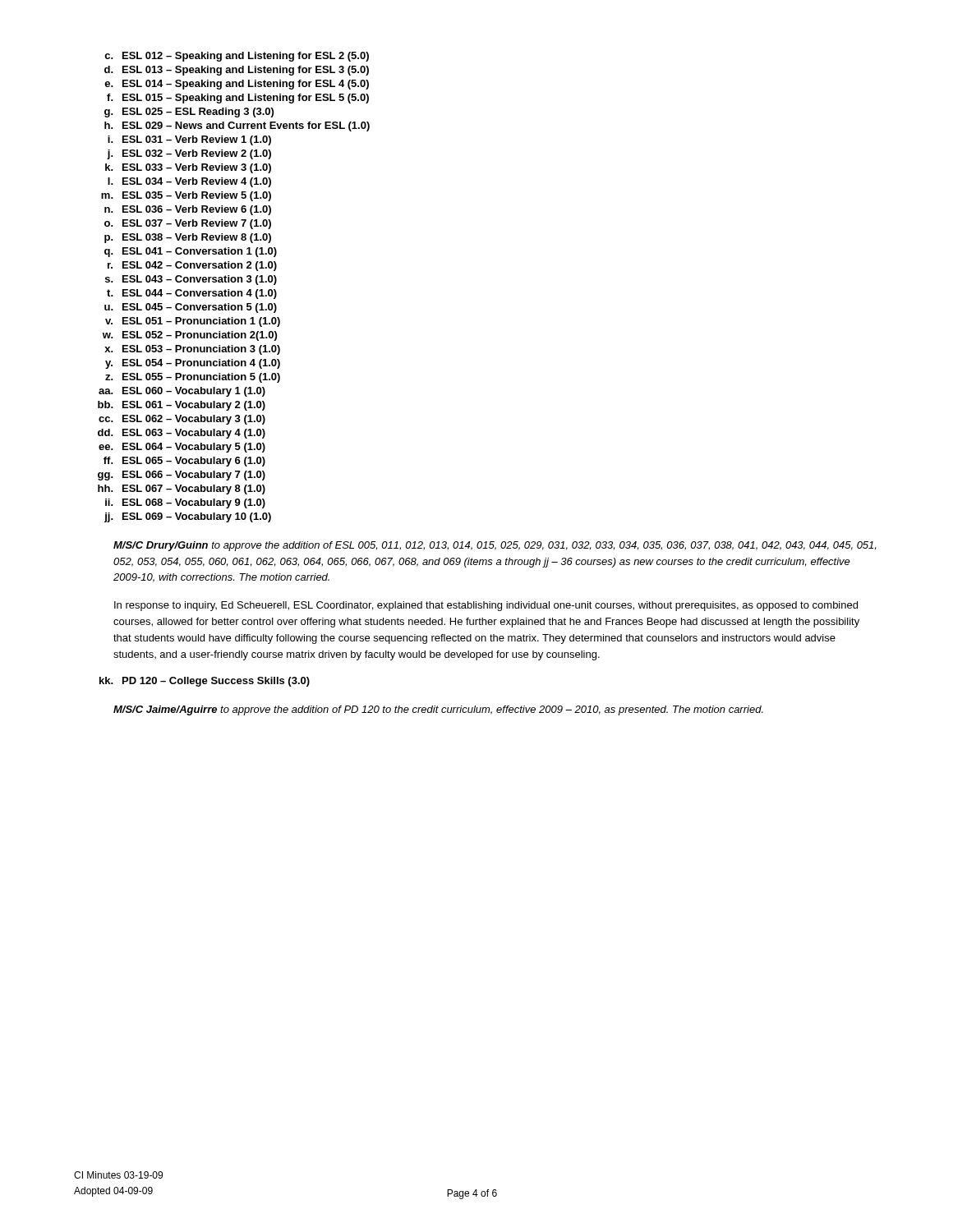Find the text block containing "In response to inquiry, Ed"
953x1232 pixels.
click(486, 629)
